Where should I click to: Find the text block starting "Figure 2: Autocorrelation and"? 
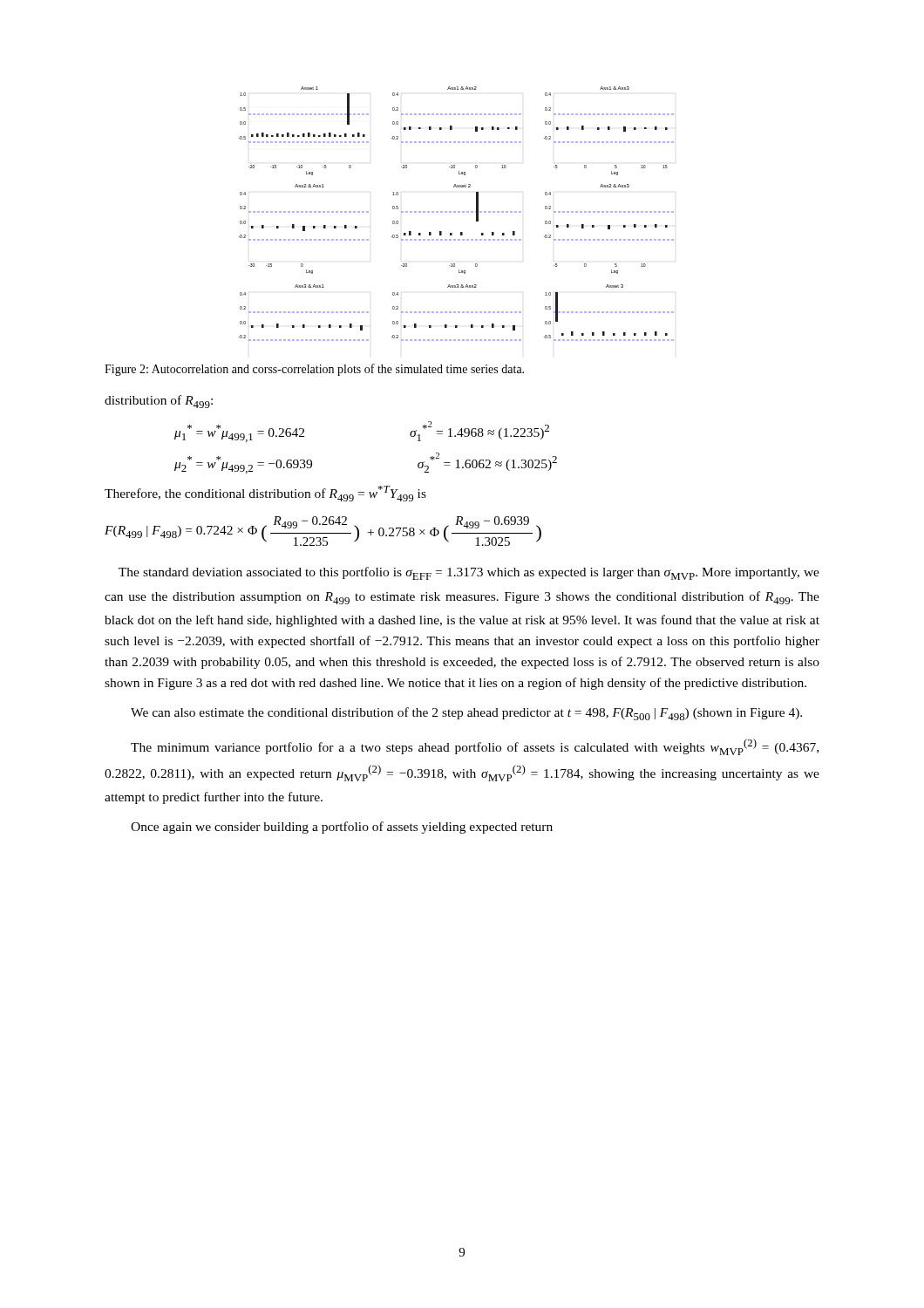(x=315, y=369)
